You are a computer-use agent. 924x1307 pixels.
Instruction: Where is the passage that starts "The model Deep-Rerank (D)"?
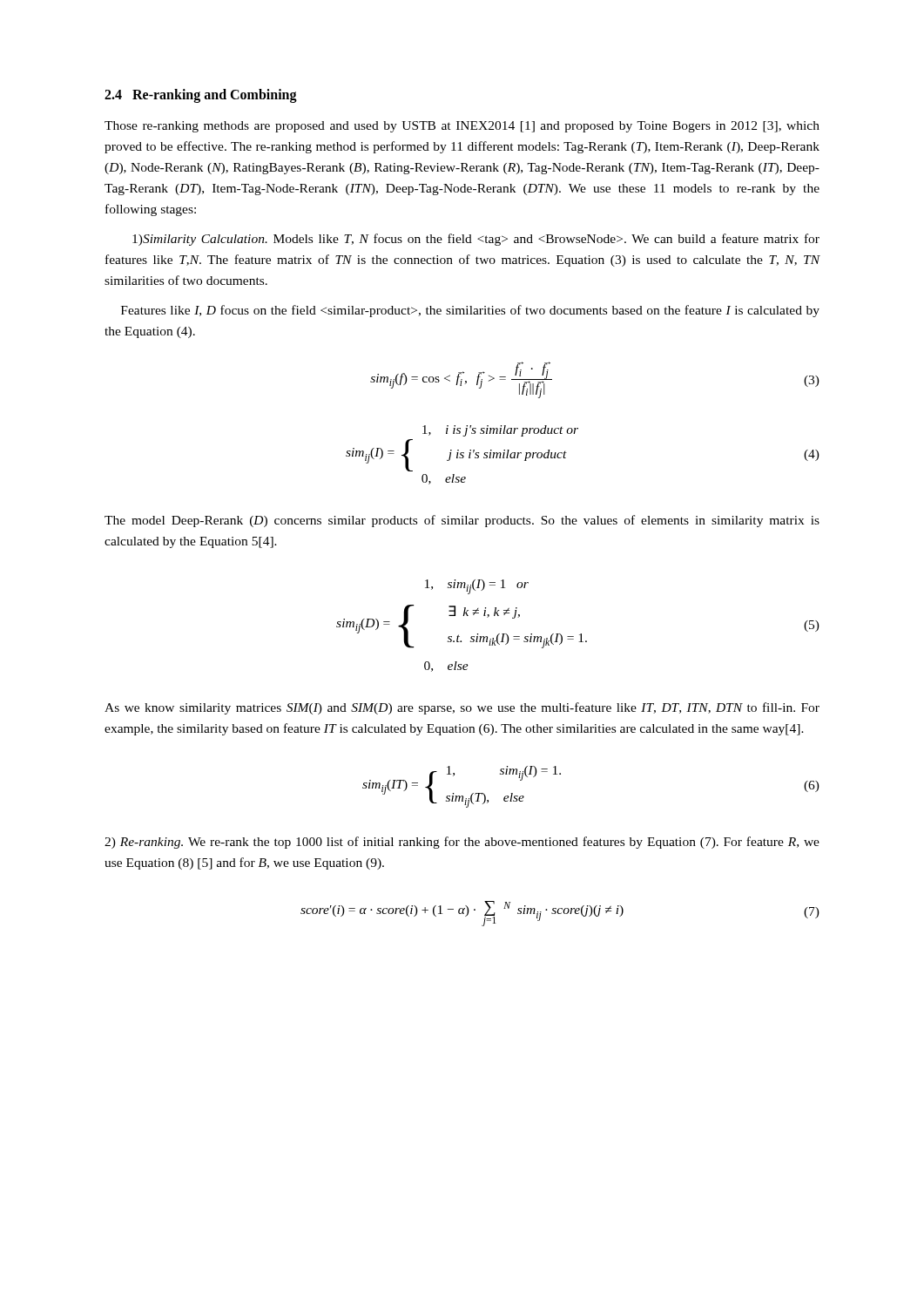tap(462, 530)
